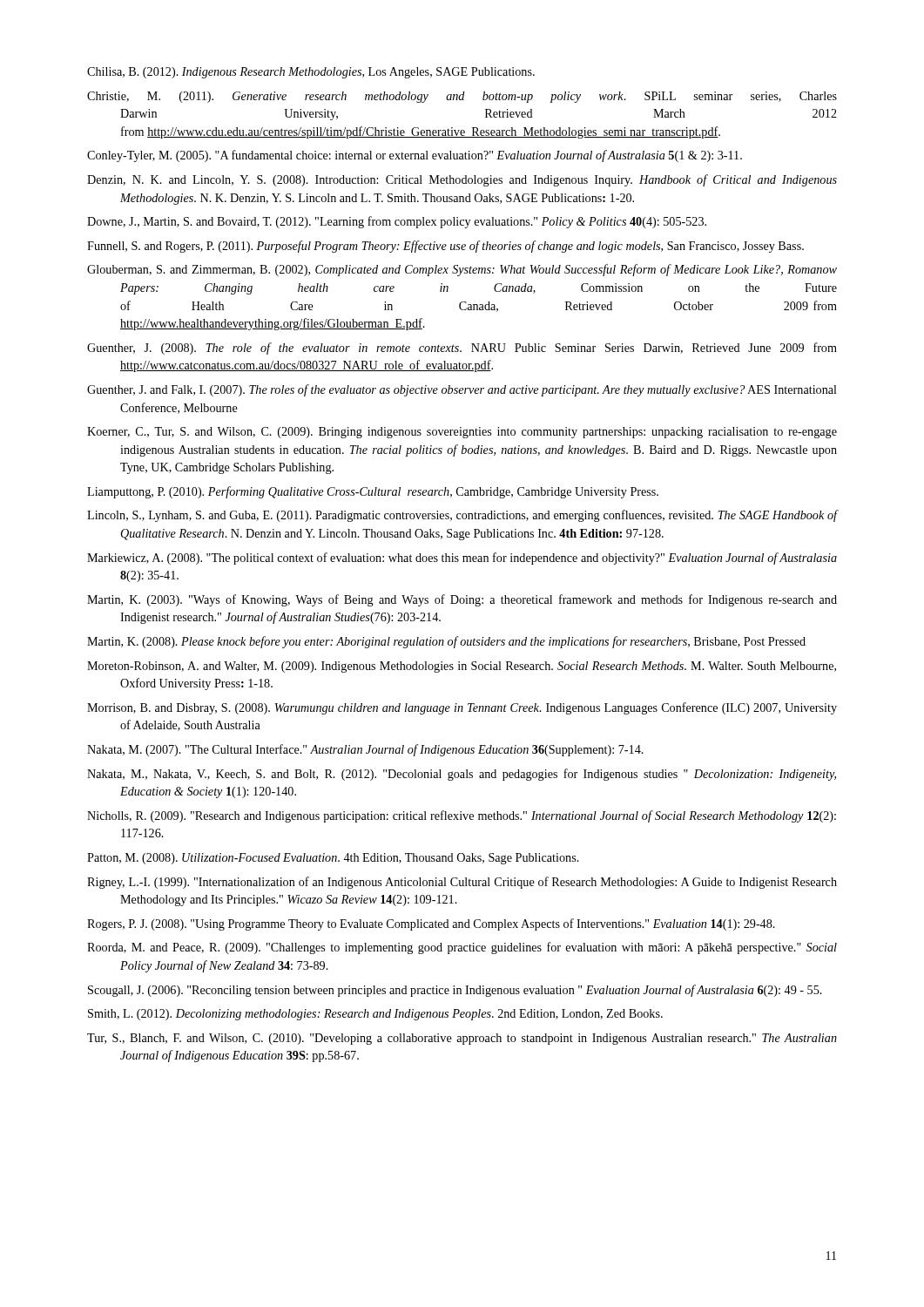Click on the list item containing "Morrison, B. and Disbray, S. (2008). Warumungu children"
The width and height of the screenshot is (924, 1307).
tap(462, 716)
